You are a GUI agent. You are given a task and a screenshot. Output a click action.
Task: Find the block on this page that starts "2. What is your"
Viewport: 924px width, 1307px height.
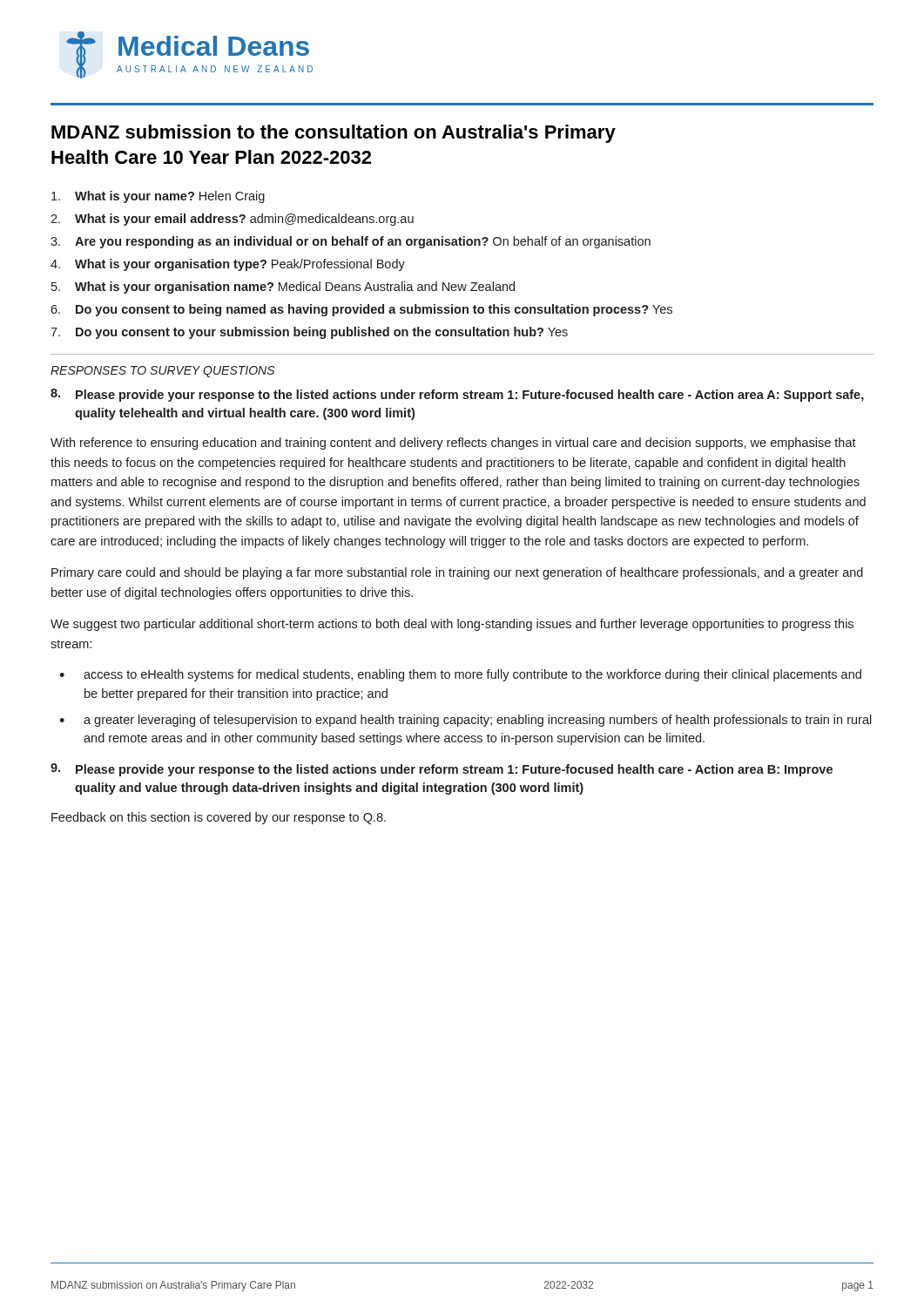coord(232,220)
